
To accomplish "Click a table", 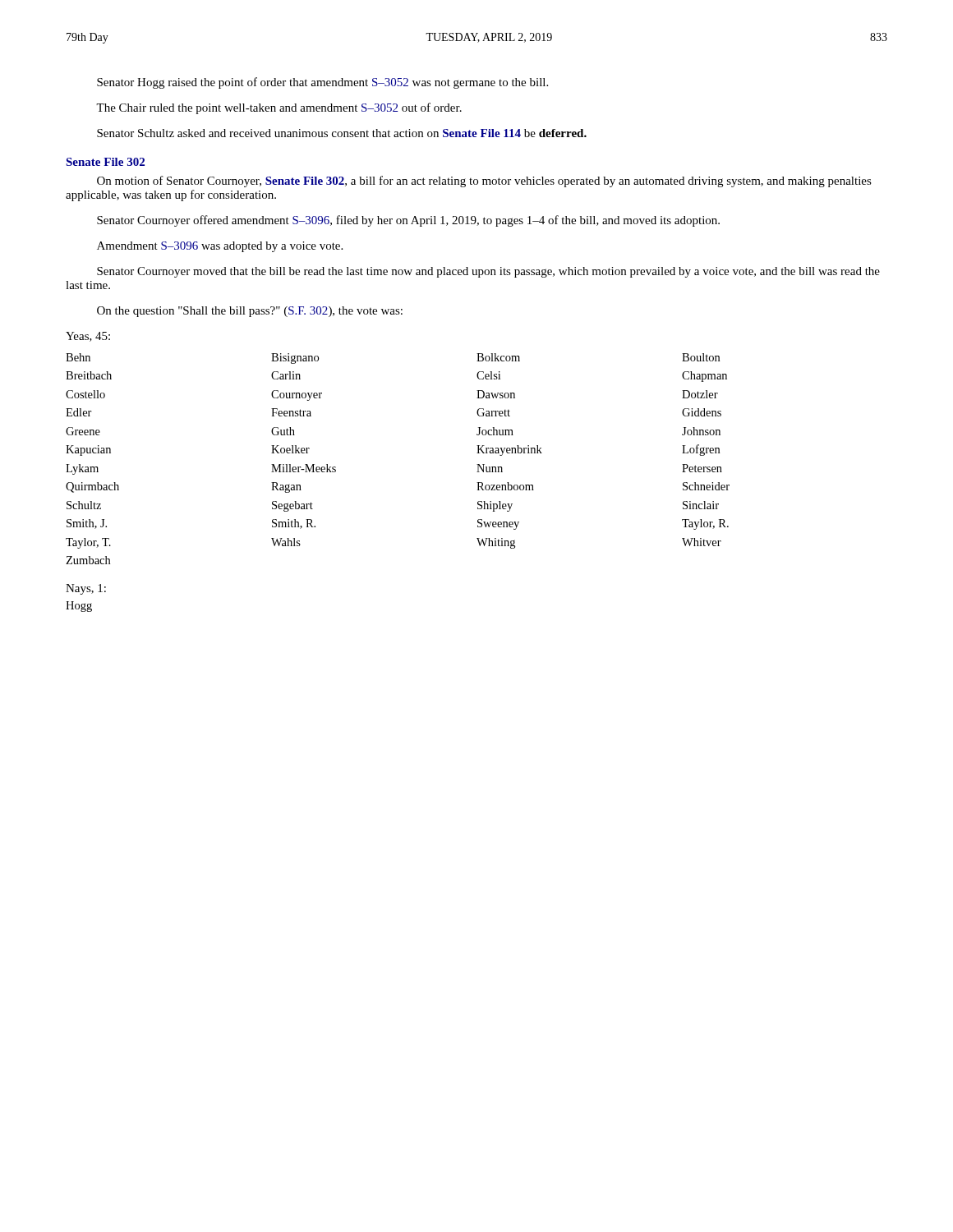I will 476,459.
